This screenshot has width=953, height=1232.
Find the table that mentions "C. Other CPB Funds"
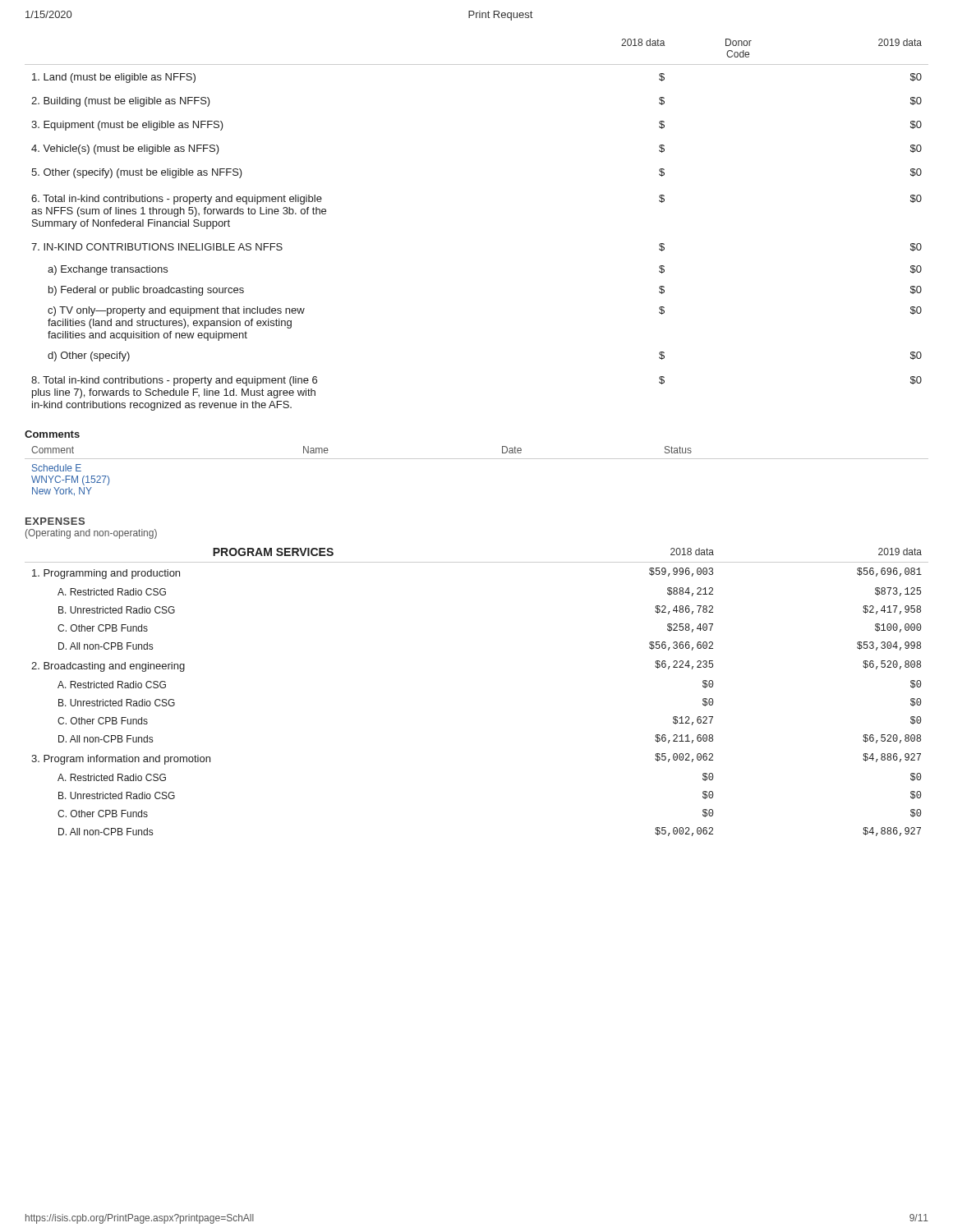click(476, 691)
